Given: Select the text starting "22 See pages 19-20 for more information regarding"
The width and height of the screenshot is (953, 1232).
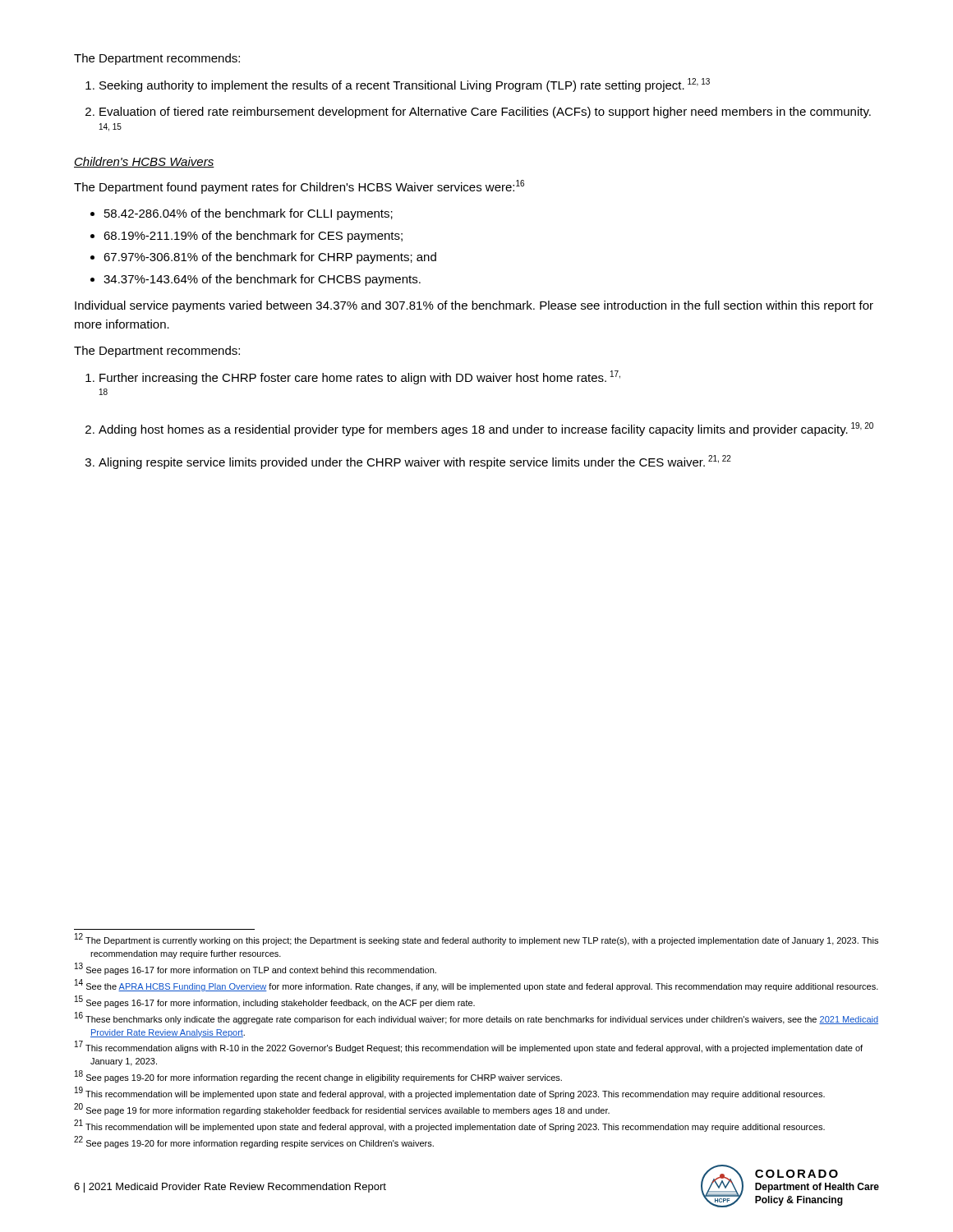Looking at the screenshot, I should [x=254, y=1143].
